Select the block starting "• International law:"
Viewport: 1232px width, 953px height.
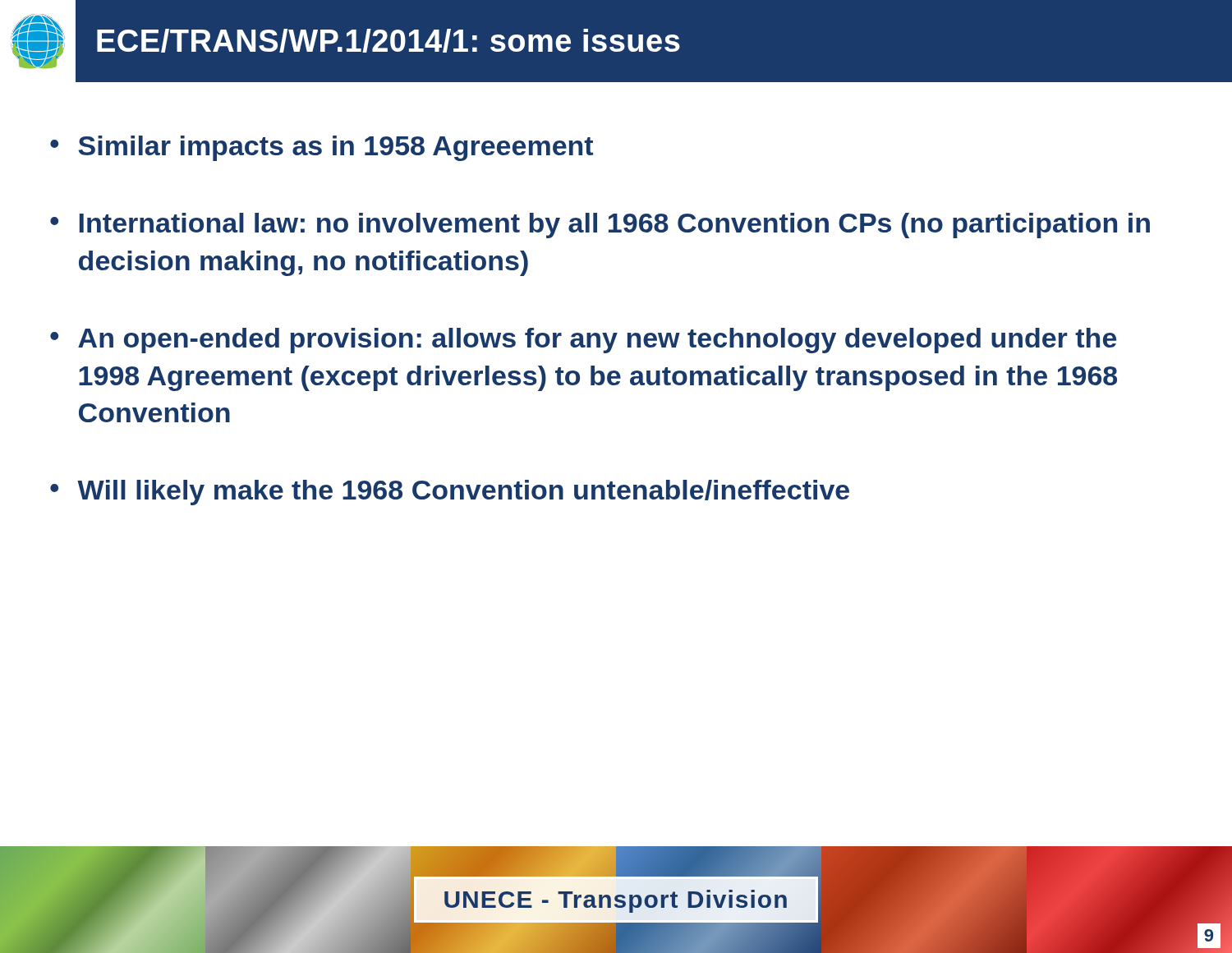tap(616, 242)
